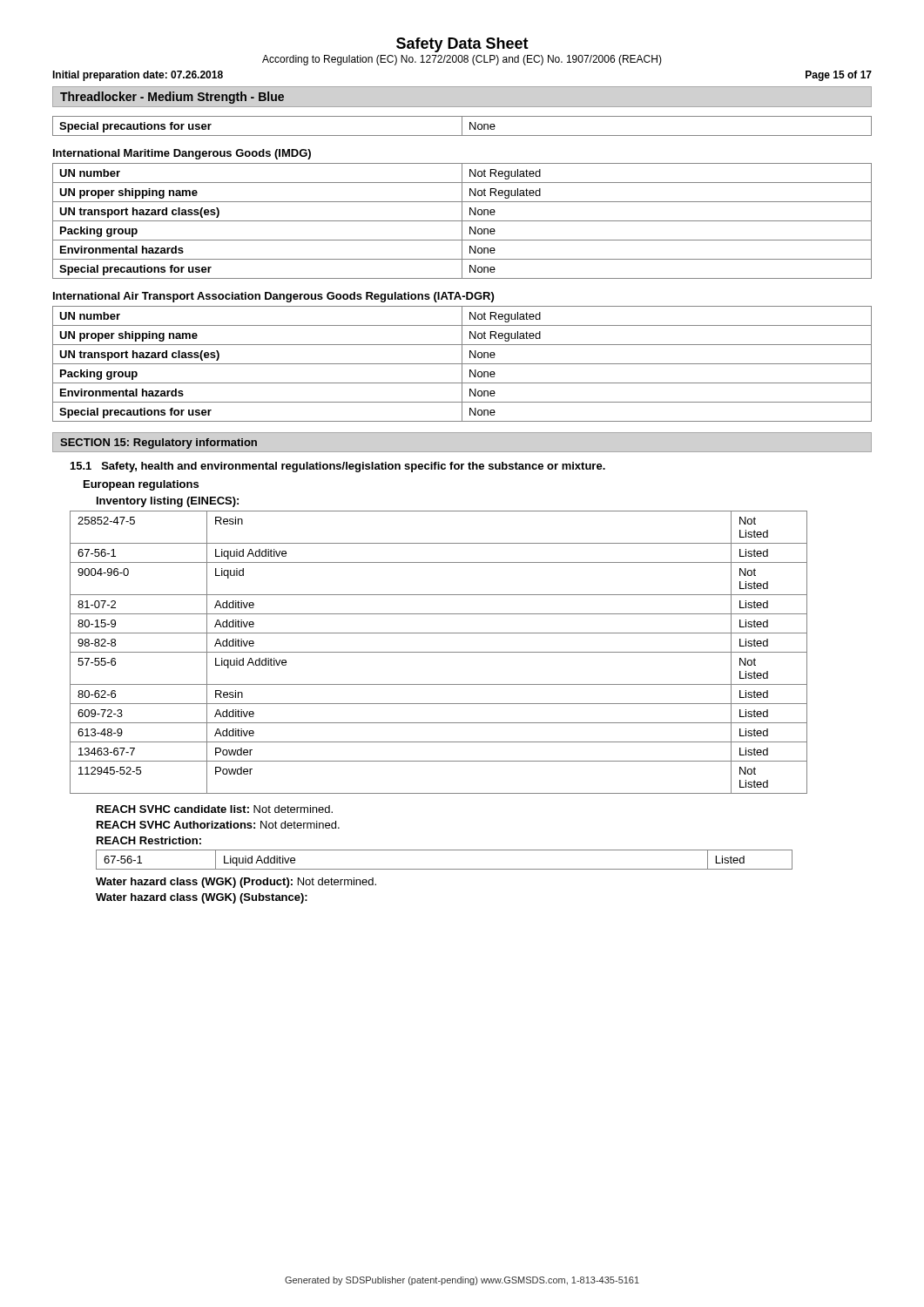
Task: Find the table that mentions "Not Listed"
Action: (x=462, y=652)
